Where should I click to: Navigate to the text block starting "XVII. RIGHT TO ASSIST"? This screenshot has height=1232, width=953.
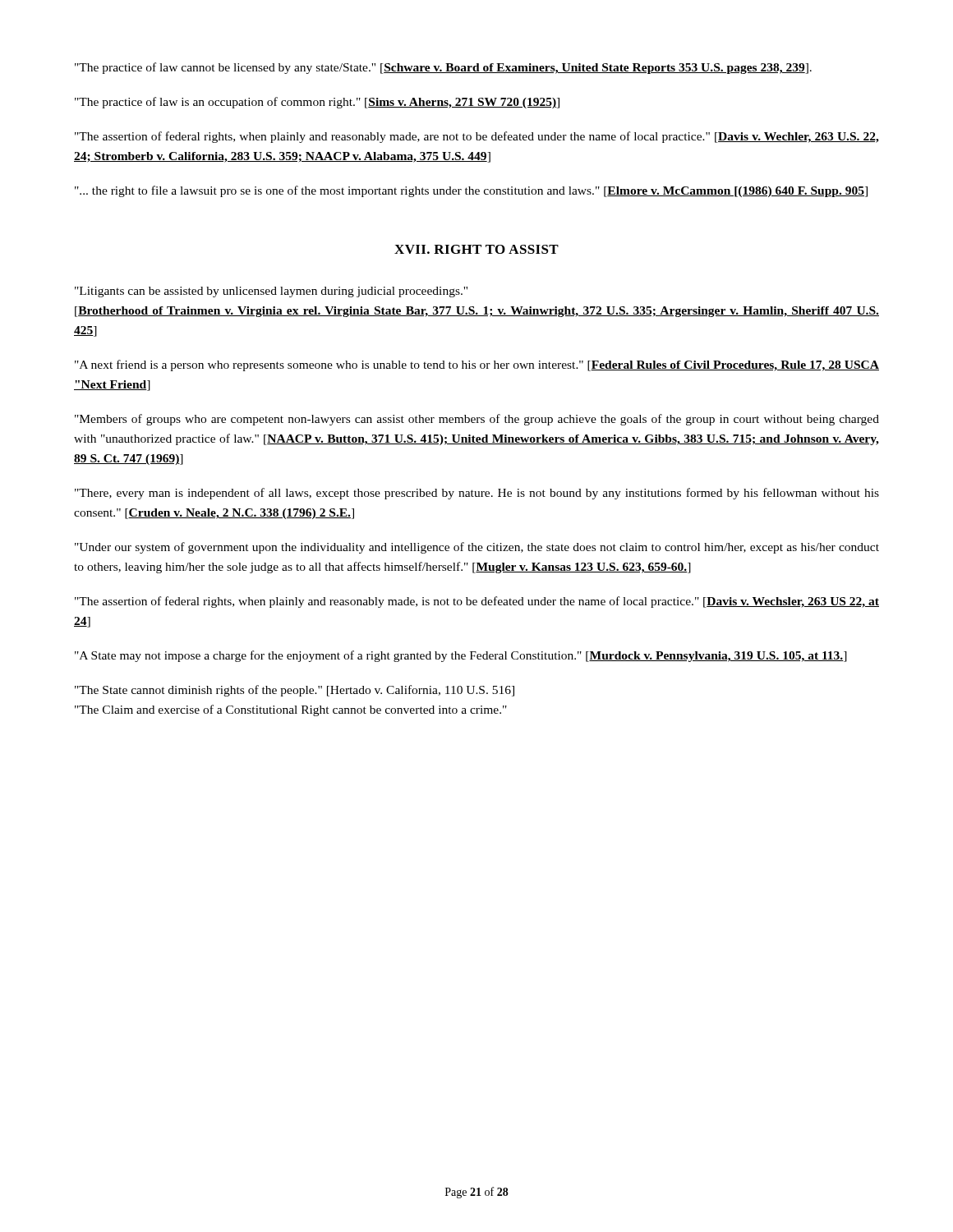click(x=476, y=249)
